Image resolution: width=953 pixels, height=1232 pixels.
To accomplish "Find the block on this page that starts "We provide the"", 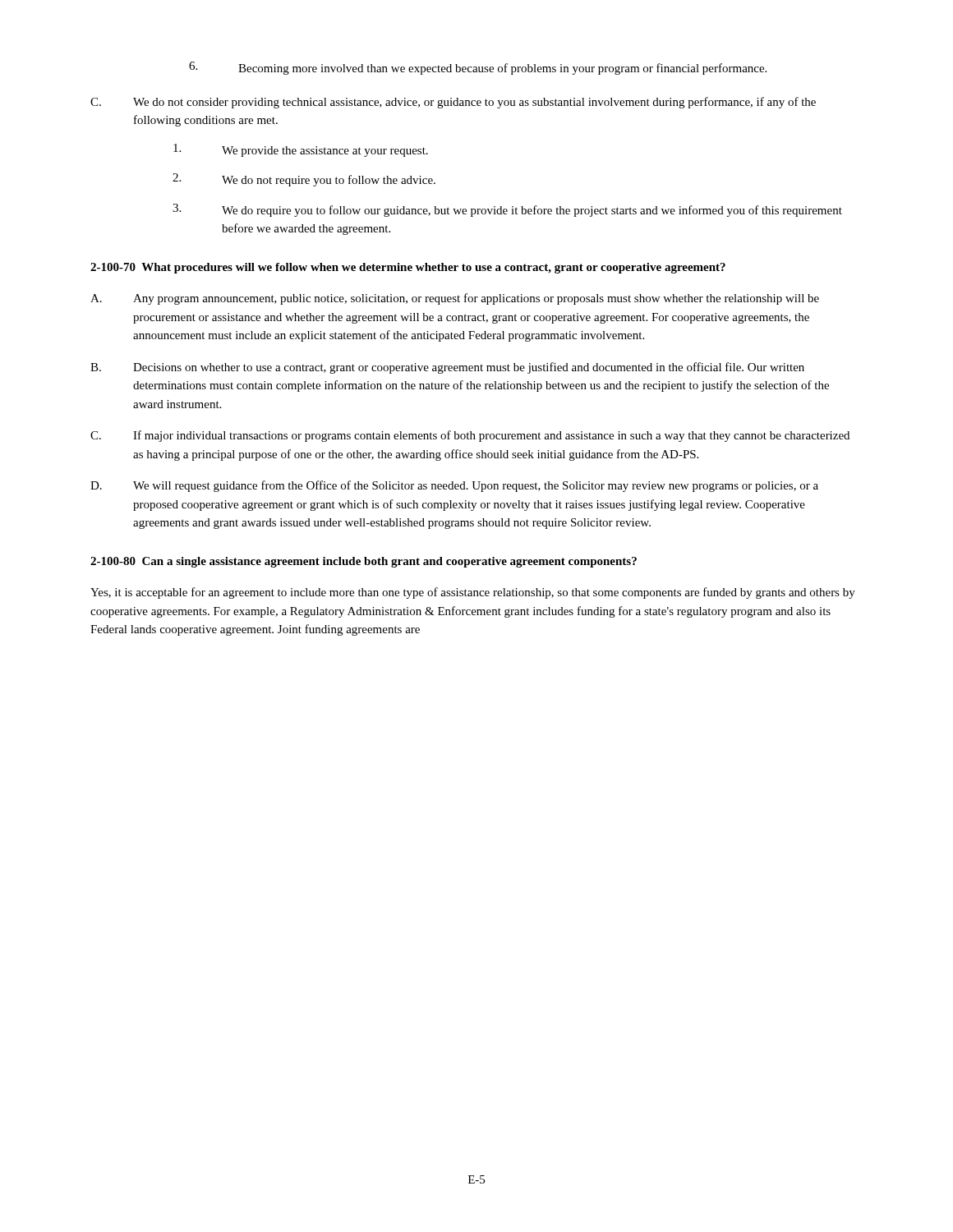I will click(x=301, y=150).
